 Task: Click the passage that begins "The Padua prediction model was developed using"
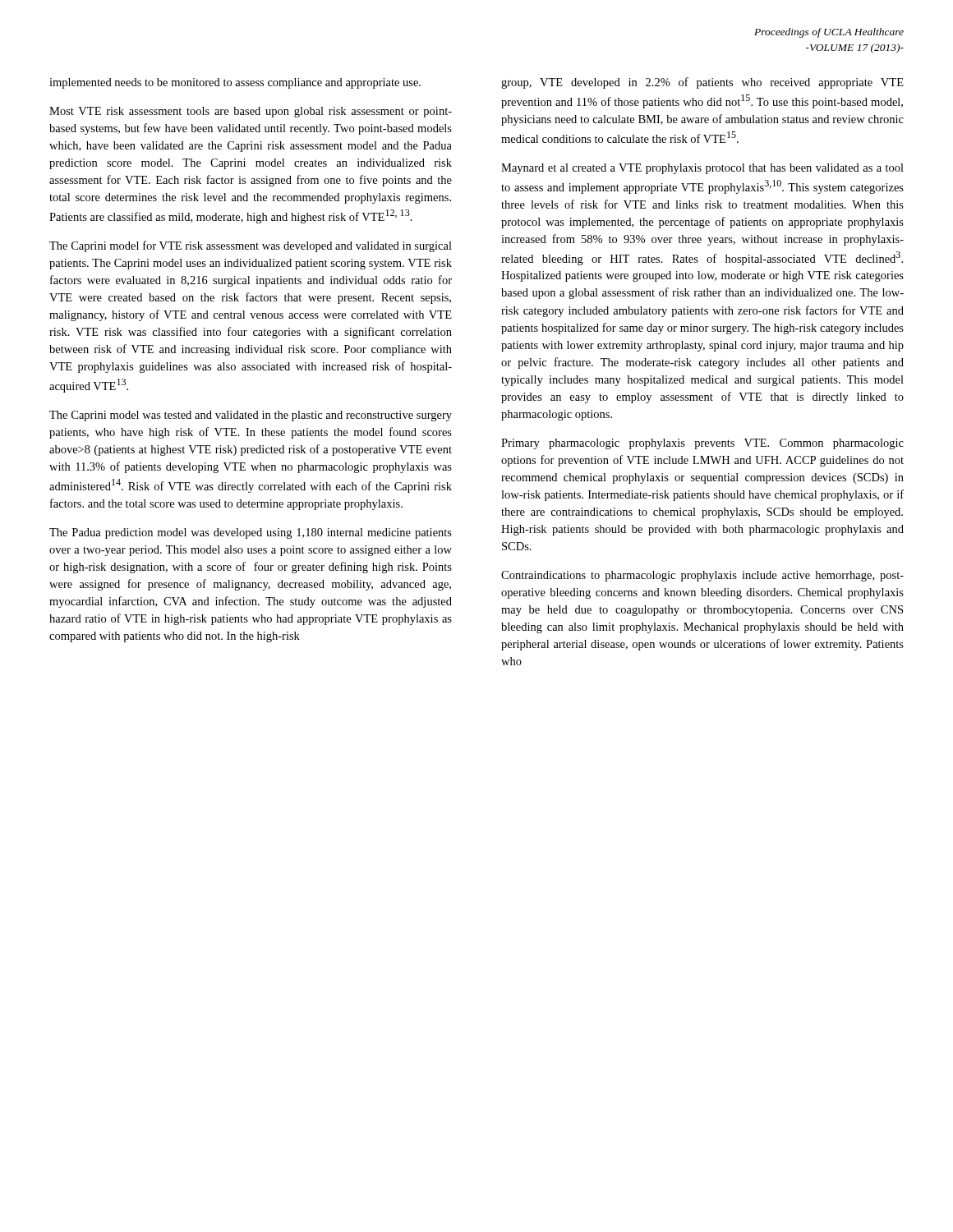click(x=251, y=584)
